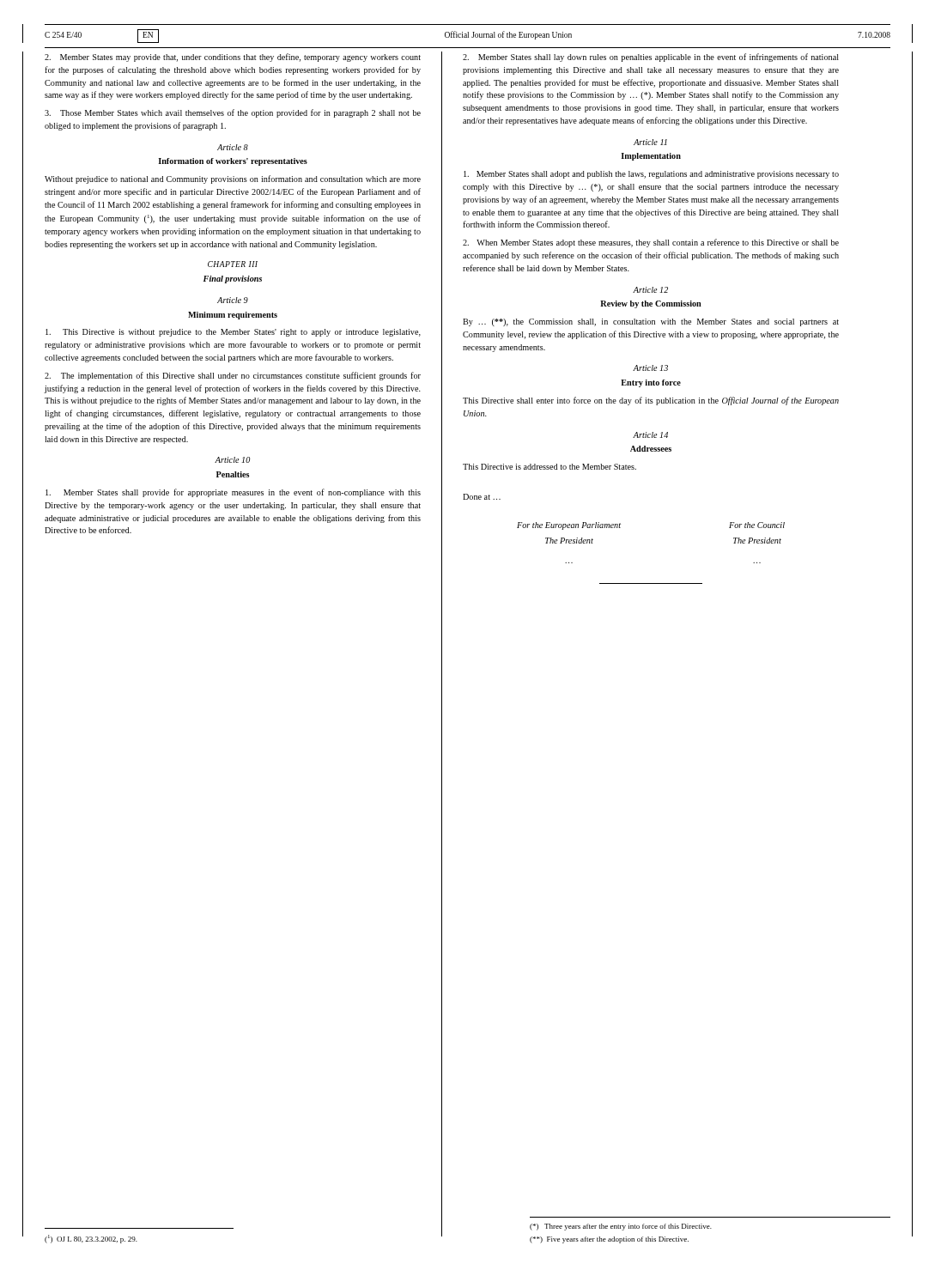Find the passage starting "(*) Three years after"
The width and height of the screenshot is (935, 1288).
[710, 1233]
